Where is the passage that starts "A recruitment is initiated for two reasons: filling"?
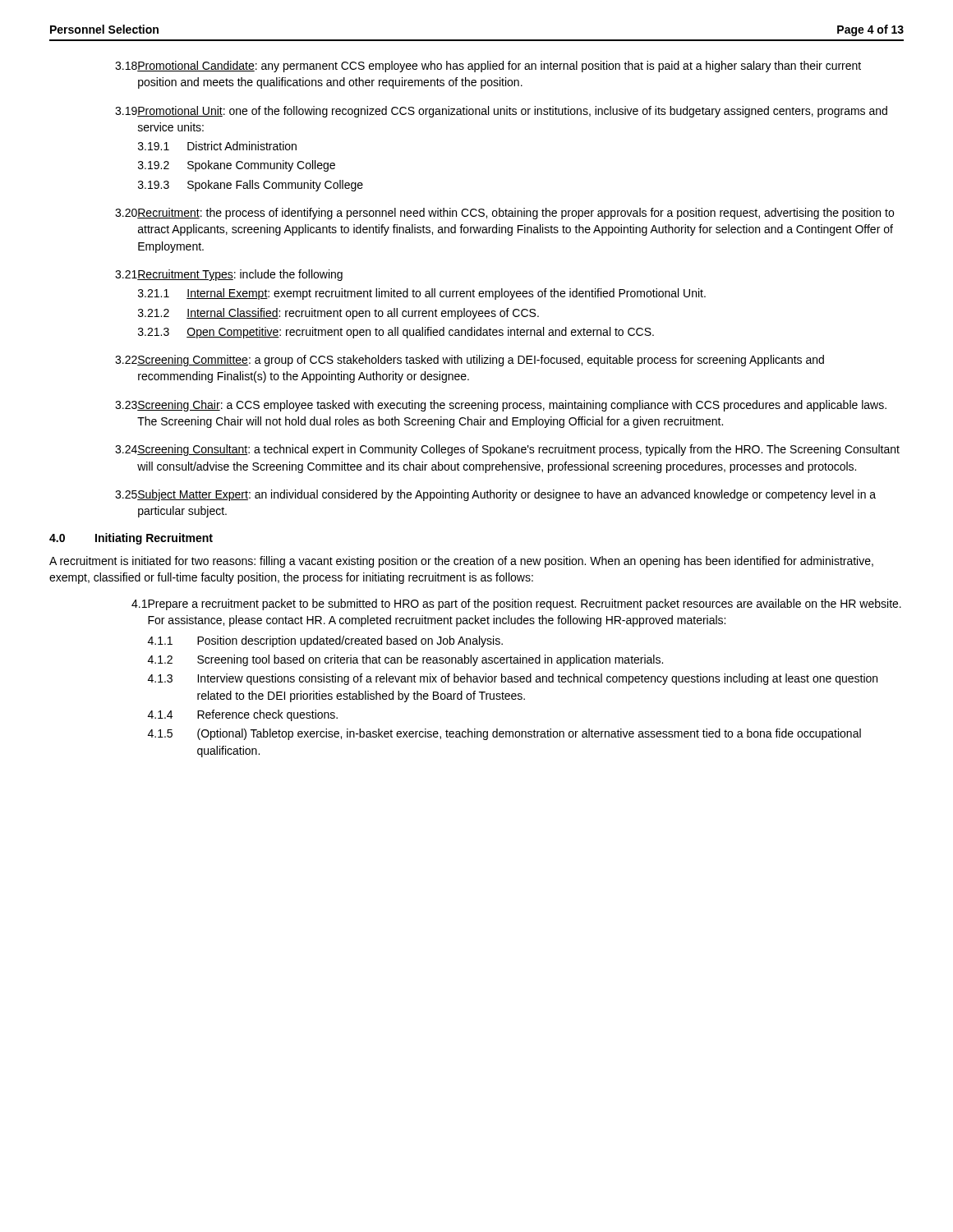This screenshot has height=1232, width=953. point(462,569)
